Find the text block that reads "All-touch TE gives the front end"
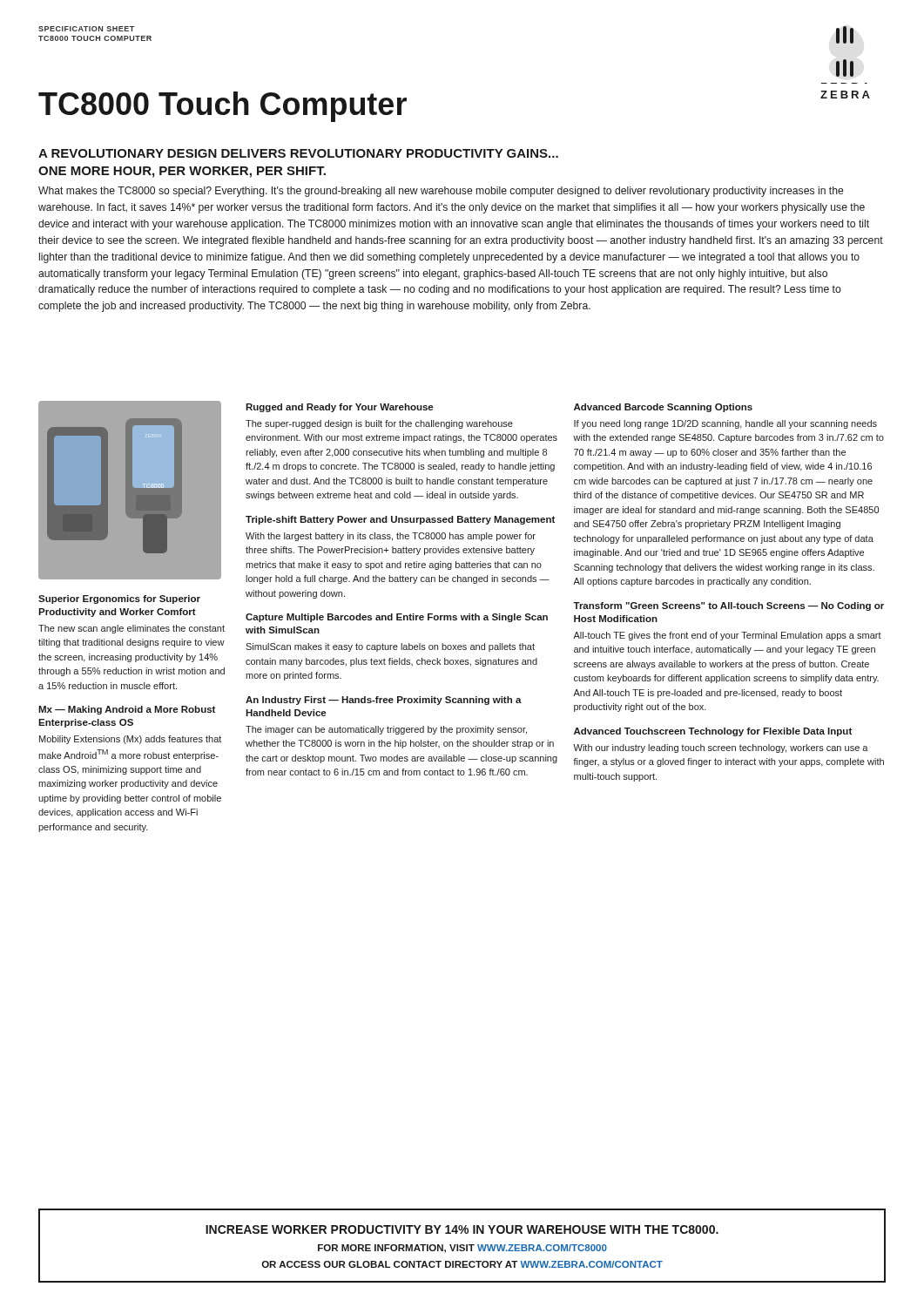 tap(730, 671)
